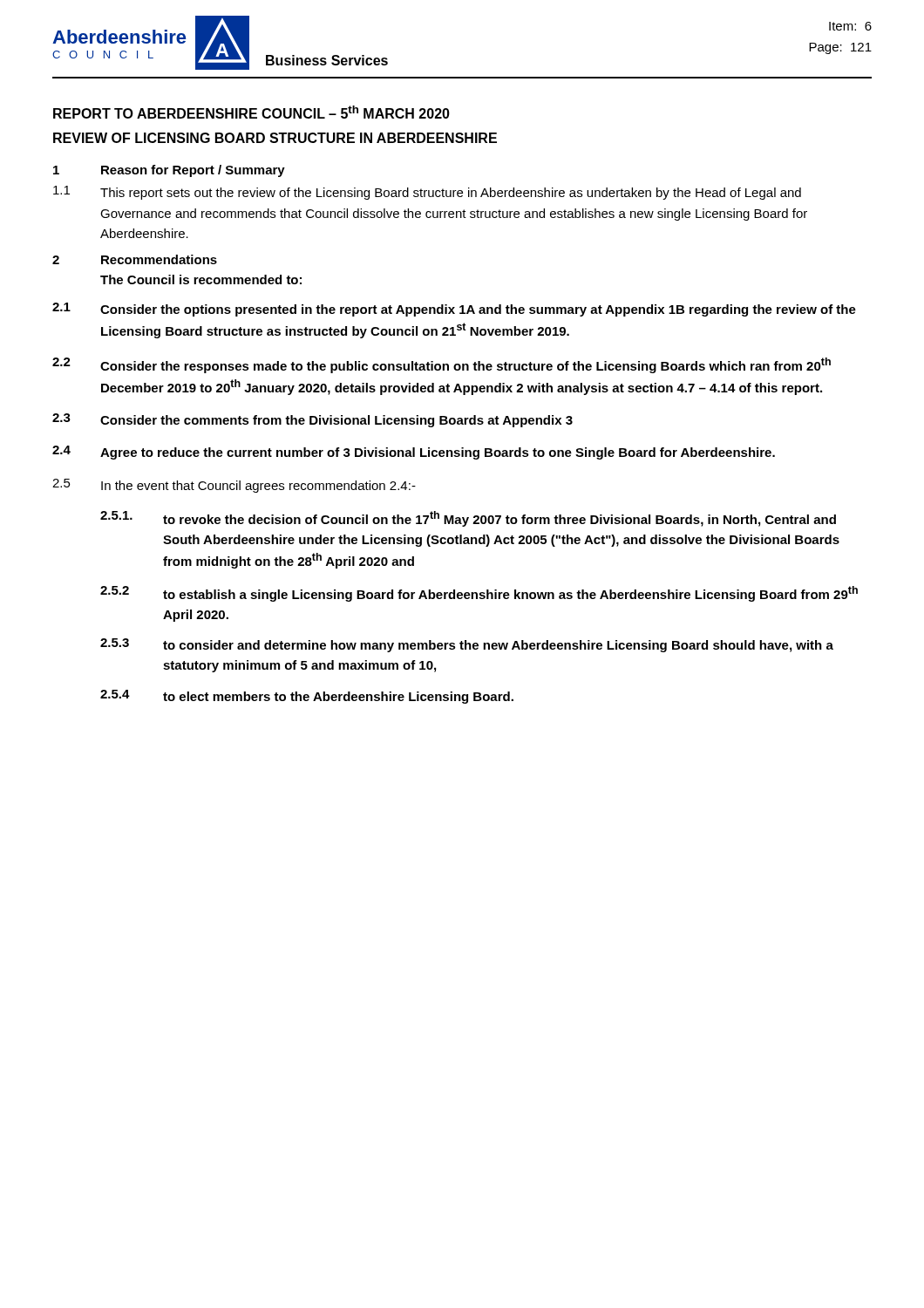924x1308 pixels.
Task: Navigate to the block starting "REPORT TO ABERDEENSHIRE COUNCIL – 5th"
Action: (x=251, y=112)
